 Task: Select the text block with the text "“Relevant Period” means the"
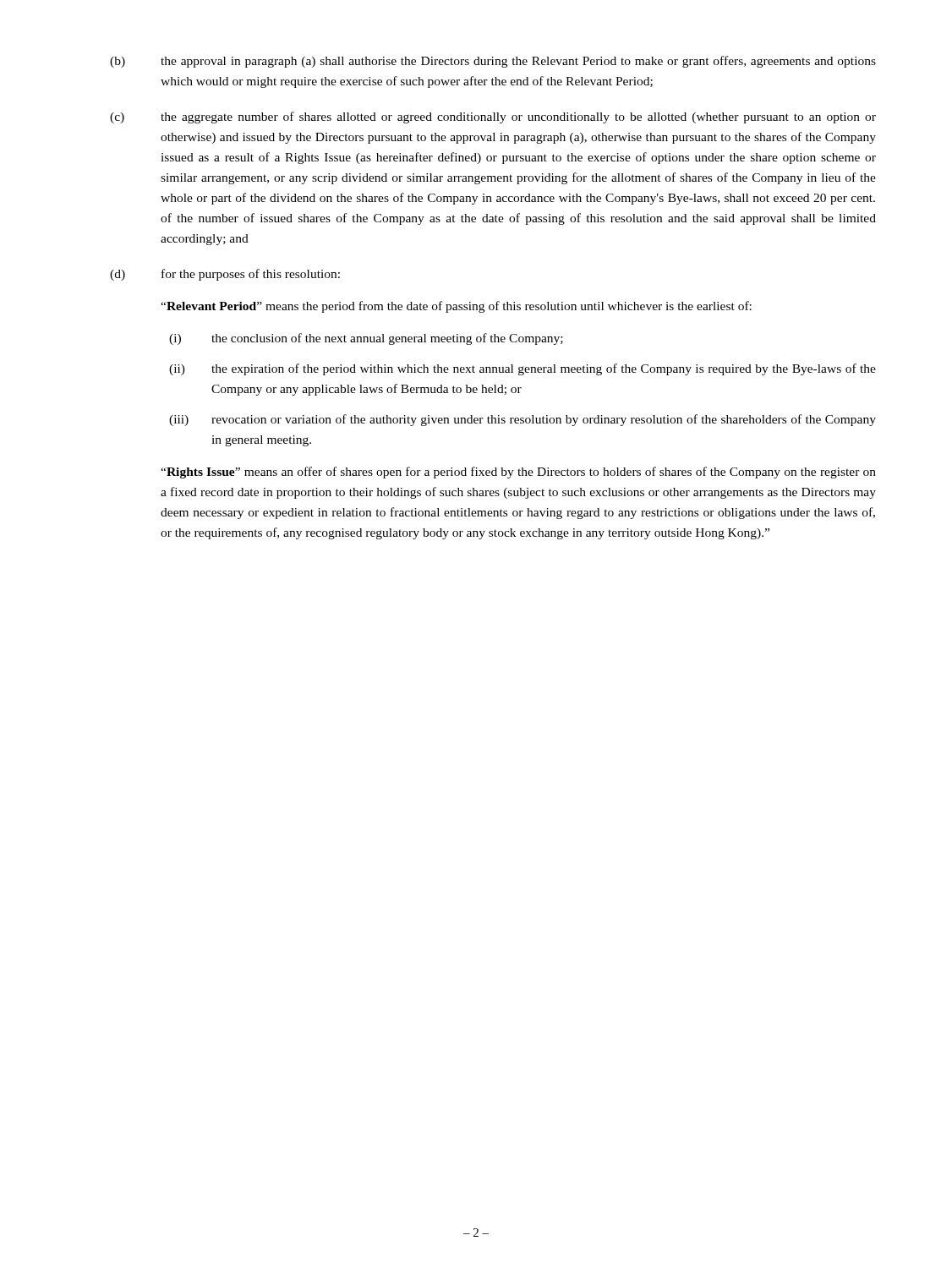click(x=456, y=306)
